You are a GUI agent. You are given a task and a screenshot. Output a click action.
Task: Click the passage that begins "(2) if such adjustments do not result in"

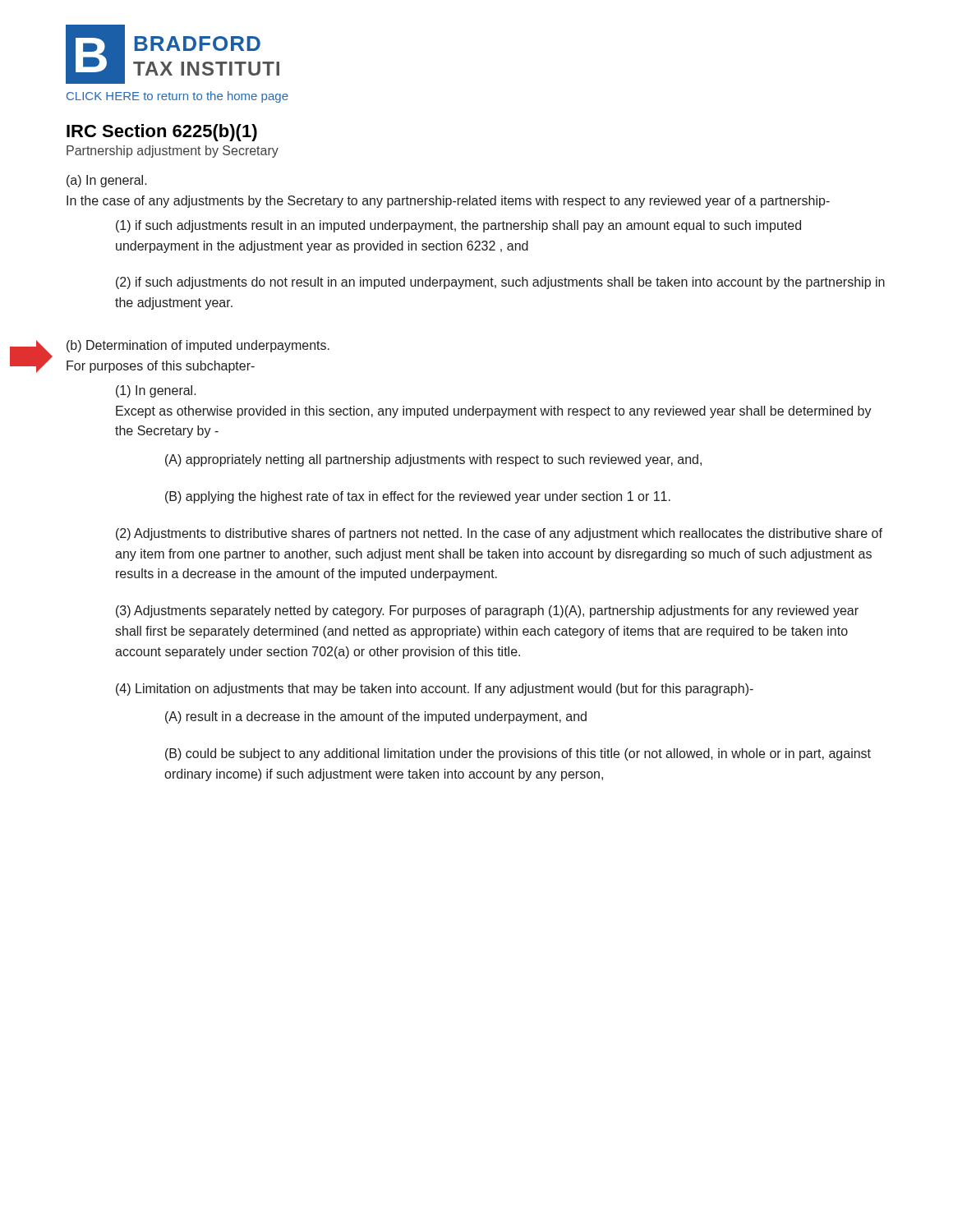pos(500,293)
